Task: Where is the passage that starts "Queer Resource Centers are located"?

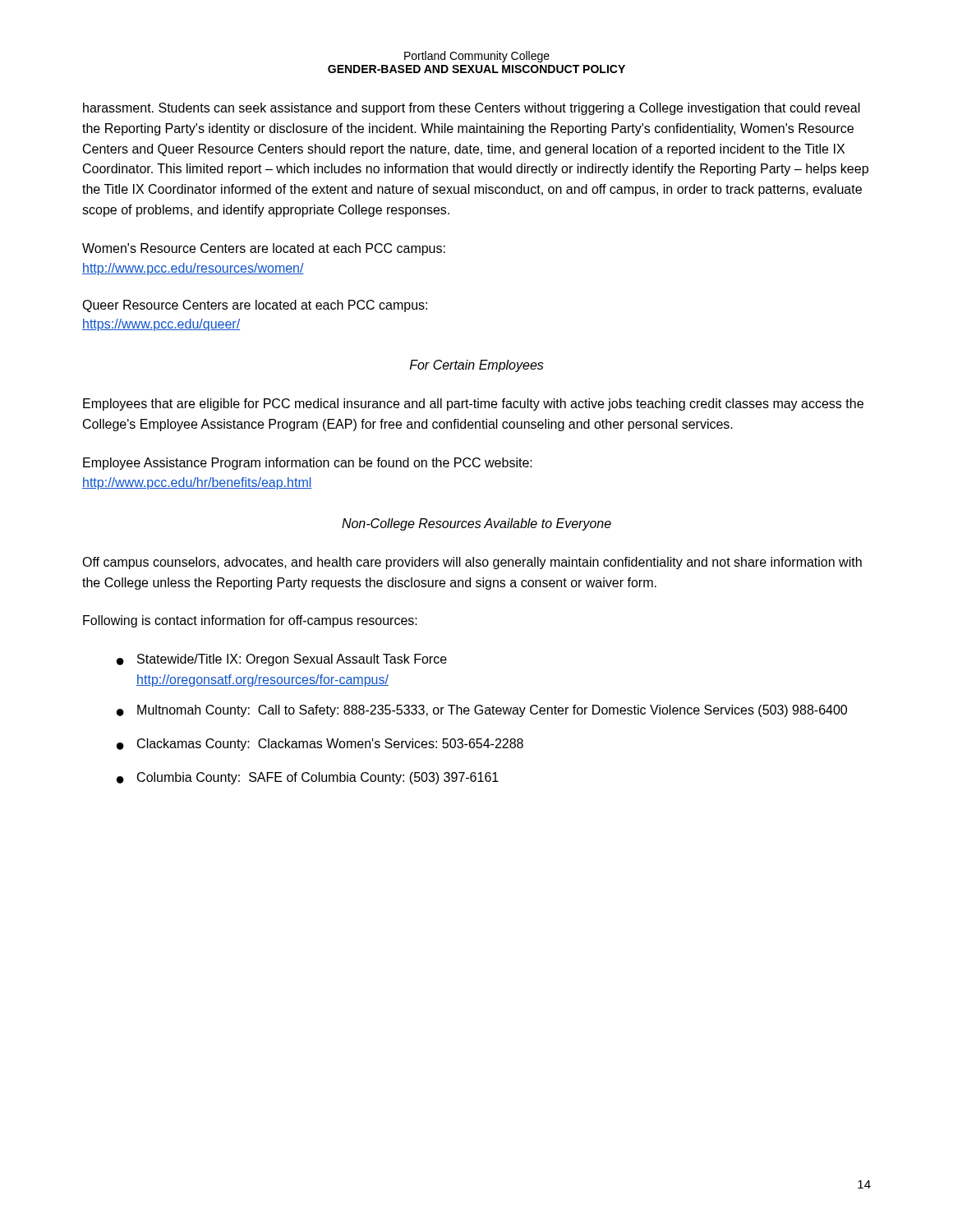Action: [x=255, y=306]
